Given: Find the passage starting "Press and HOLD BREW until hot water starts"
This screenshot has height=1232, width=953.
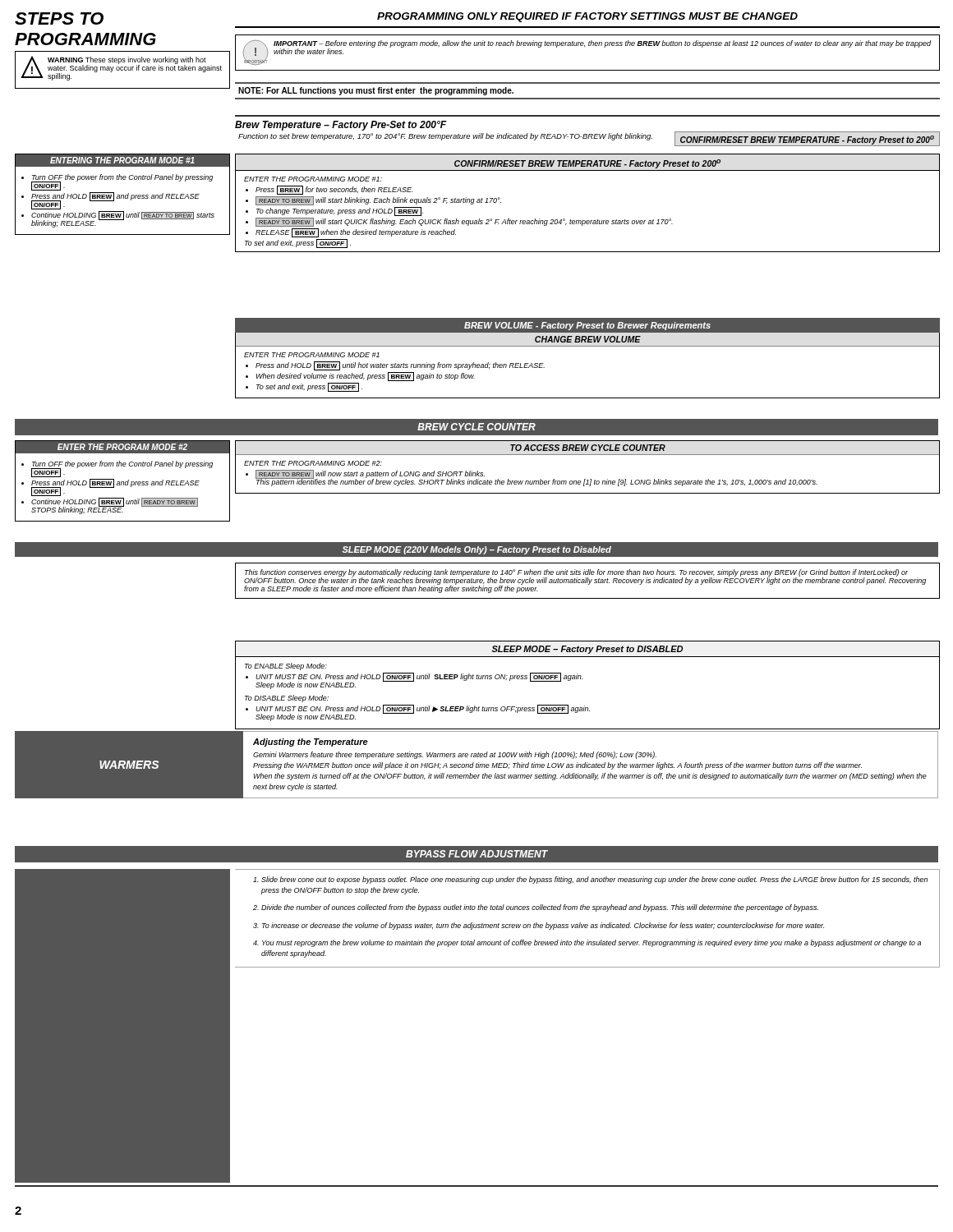Looking at the screenshot, I should (400, 365).
